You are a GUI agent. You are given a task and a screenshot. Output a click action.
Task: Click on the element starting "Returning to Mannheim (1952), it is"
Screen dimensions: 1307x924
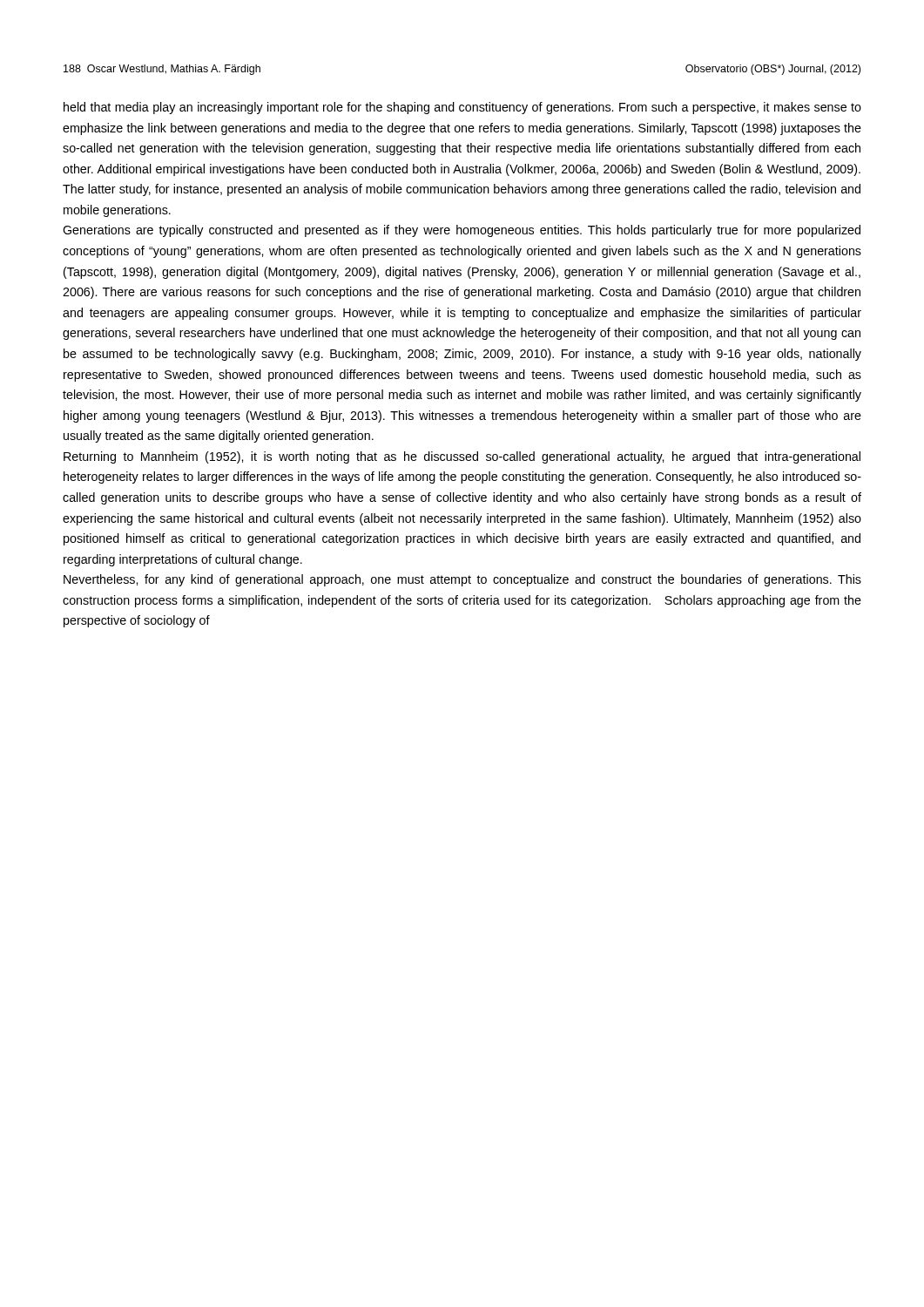462,508
